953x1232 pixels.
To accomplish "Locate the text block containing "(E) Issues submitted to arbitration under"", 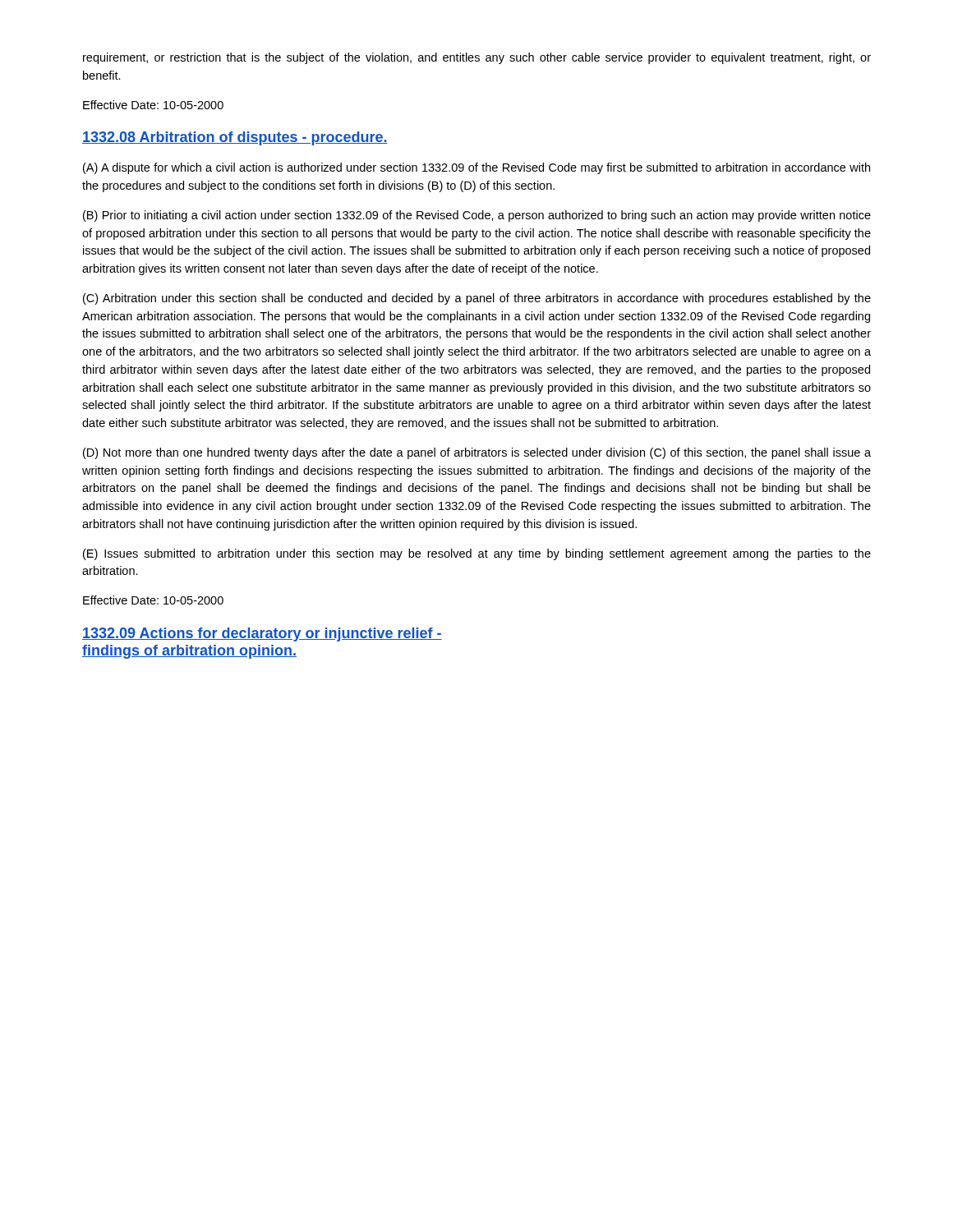I will point(476,562).
